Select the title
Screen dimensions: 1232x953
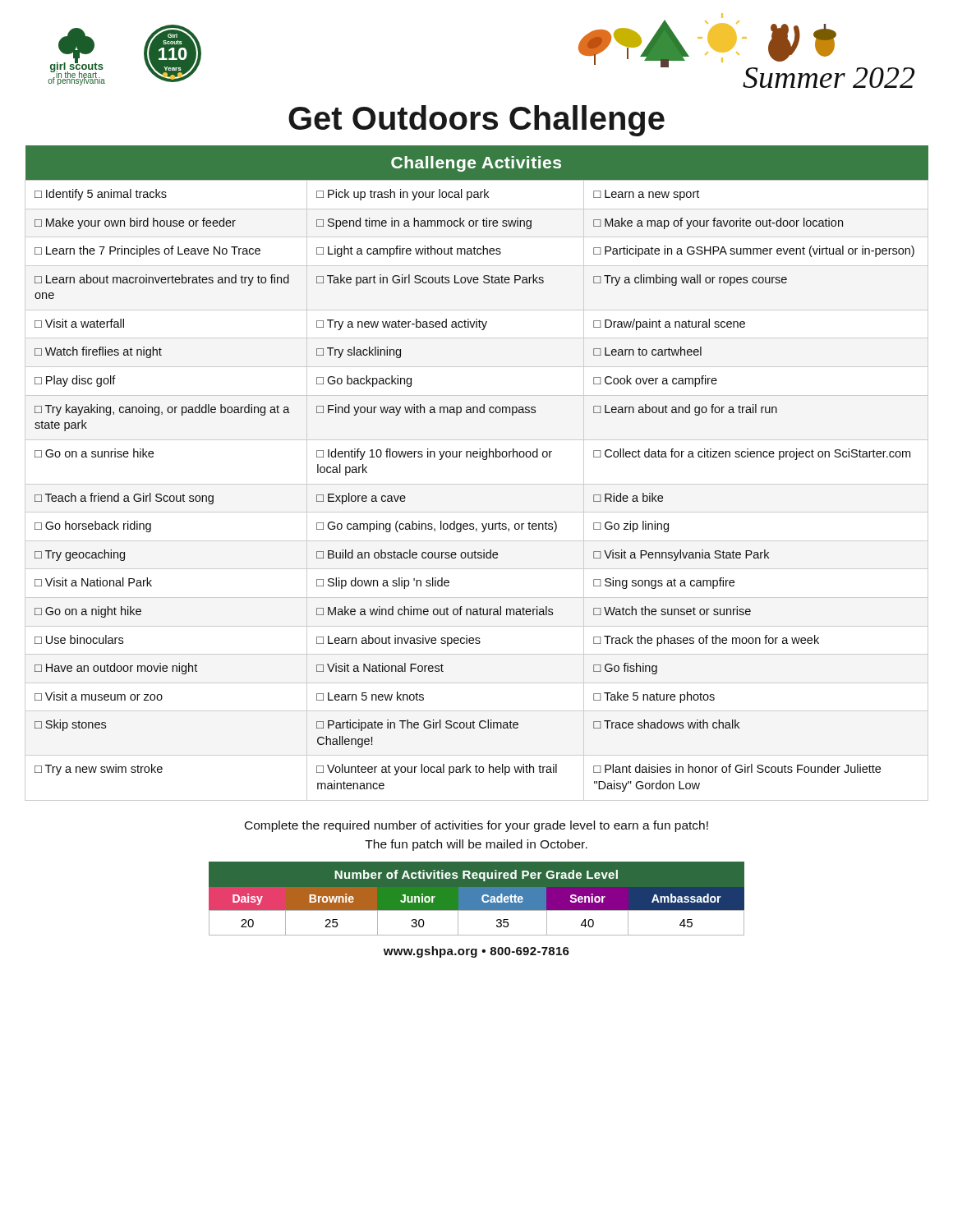476,118
